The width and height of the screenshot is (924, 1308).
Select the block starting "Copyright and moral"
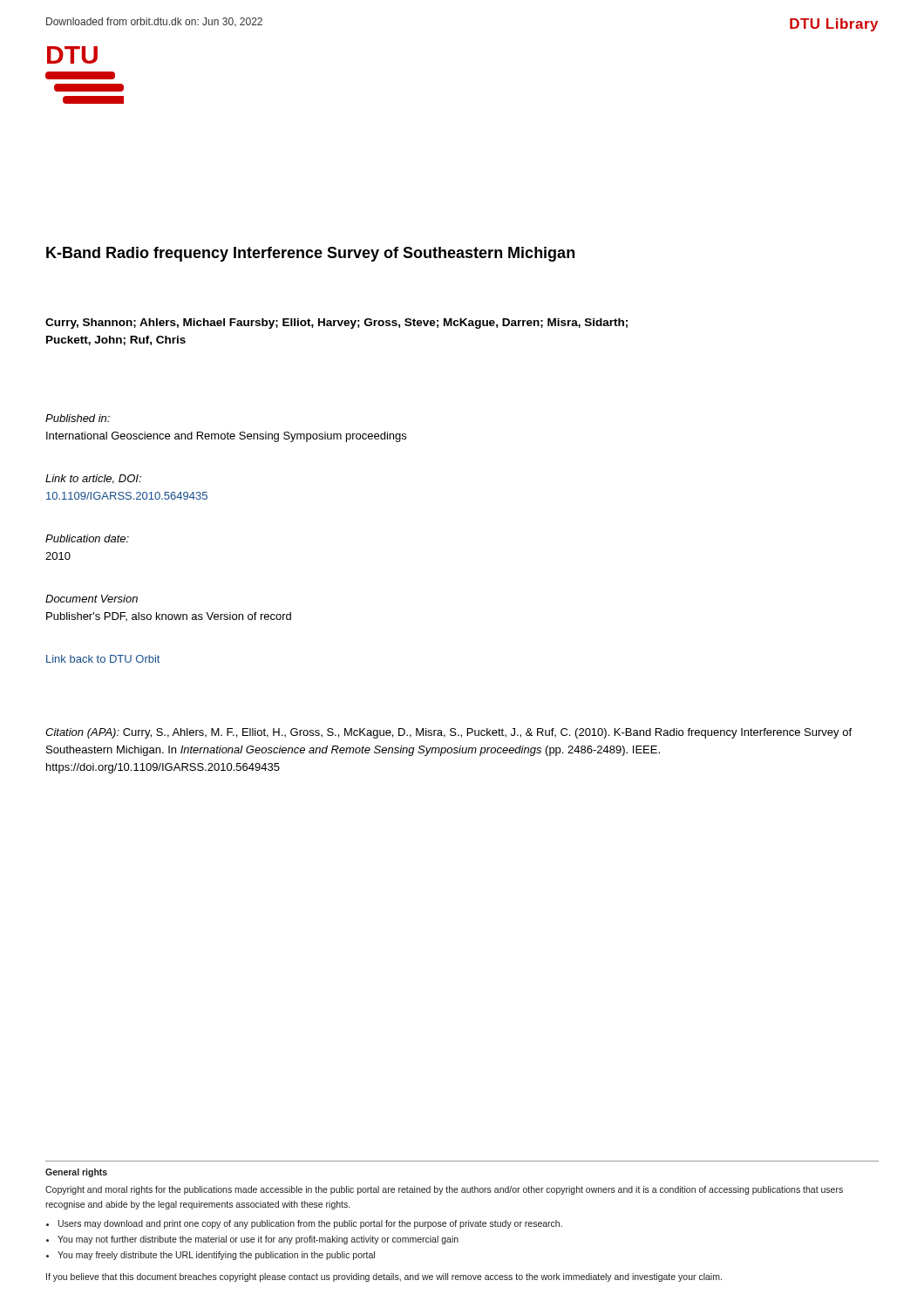[x=444, y=1197]
